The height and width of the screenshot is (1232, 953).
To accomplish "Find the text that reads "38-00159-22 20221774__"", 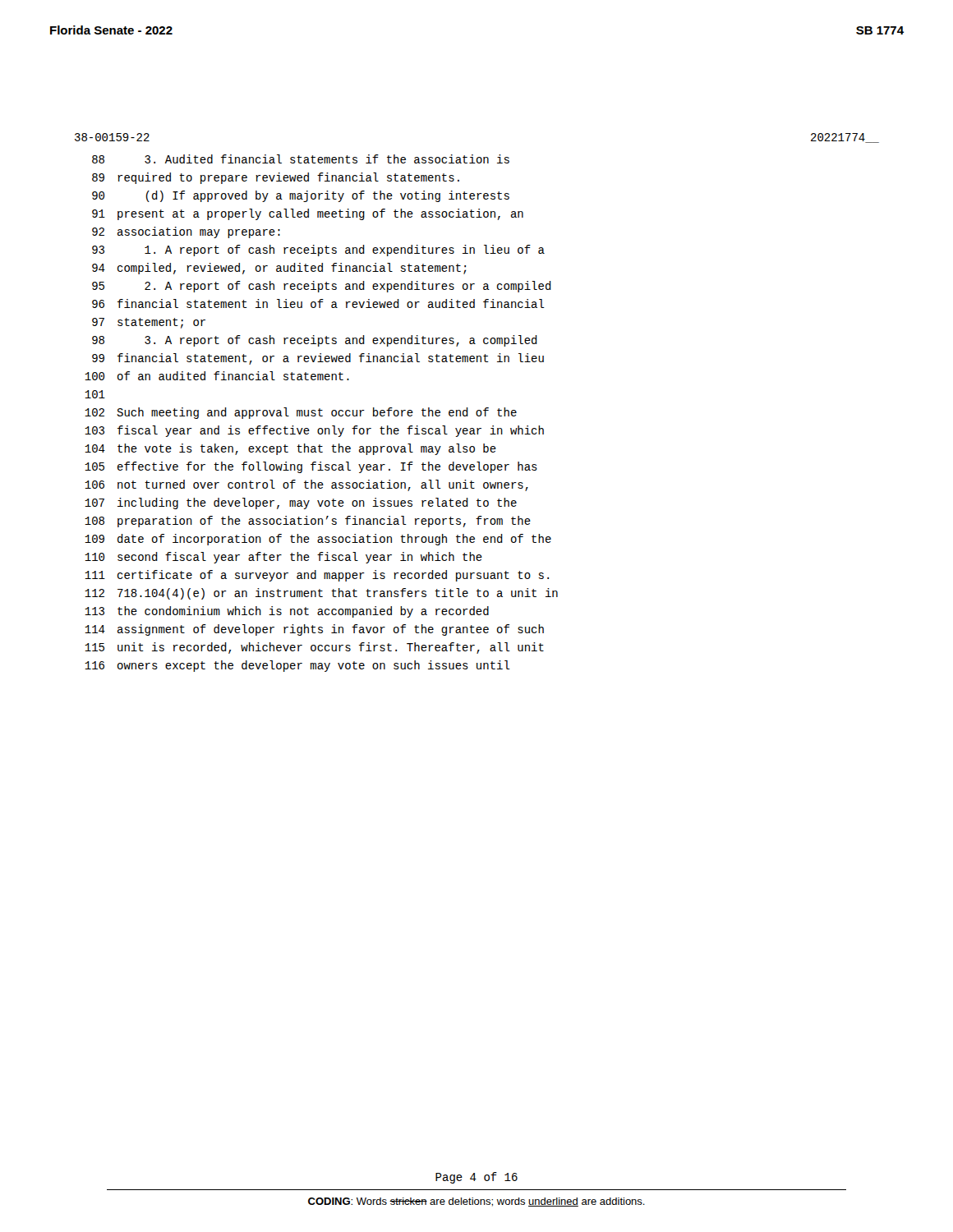I will [x=112, y=138].
